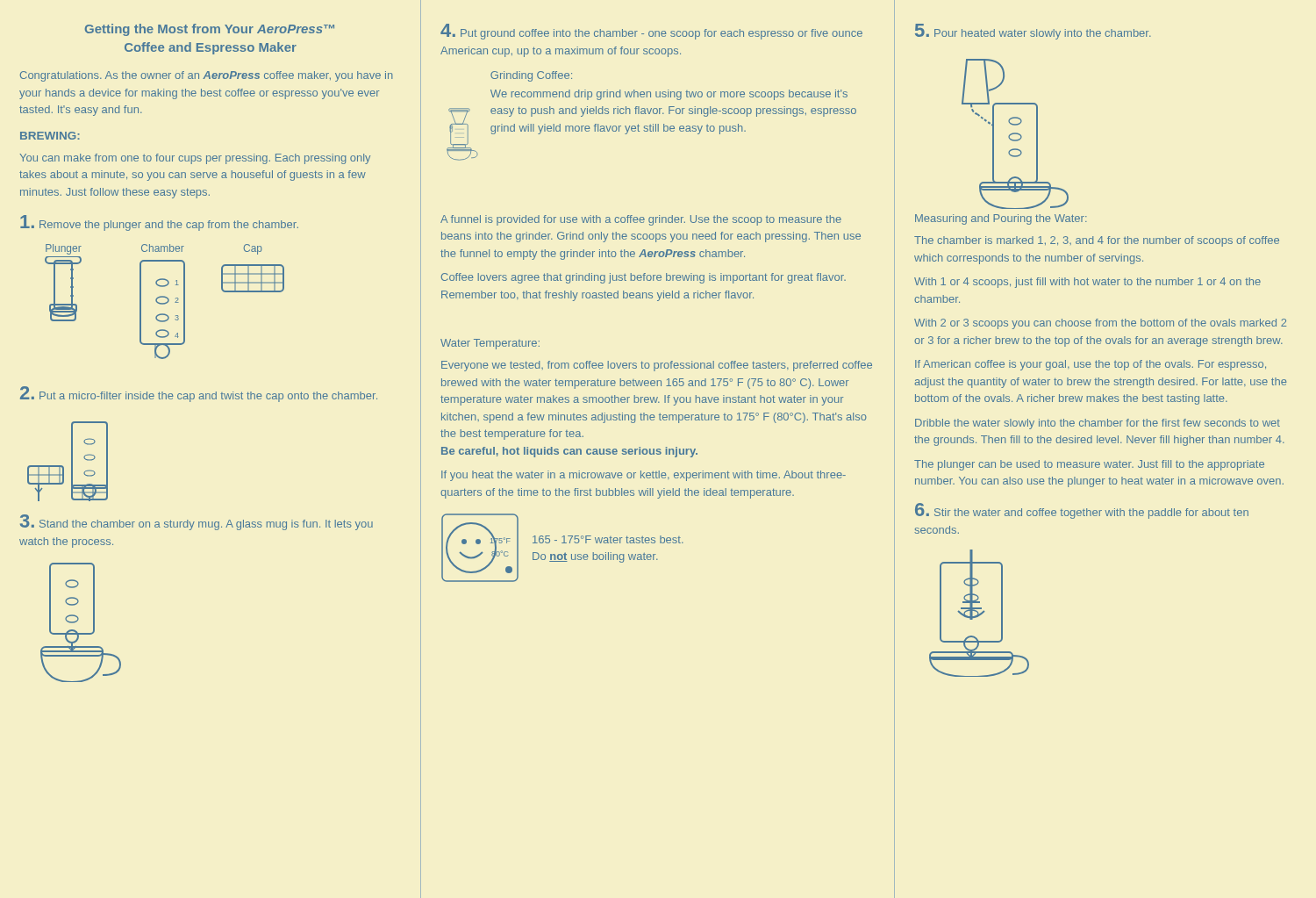Locate the block starting "Remove the plunger and"
This screenshot has height=898, width=1316.
click(159, 222)
